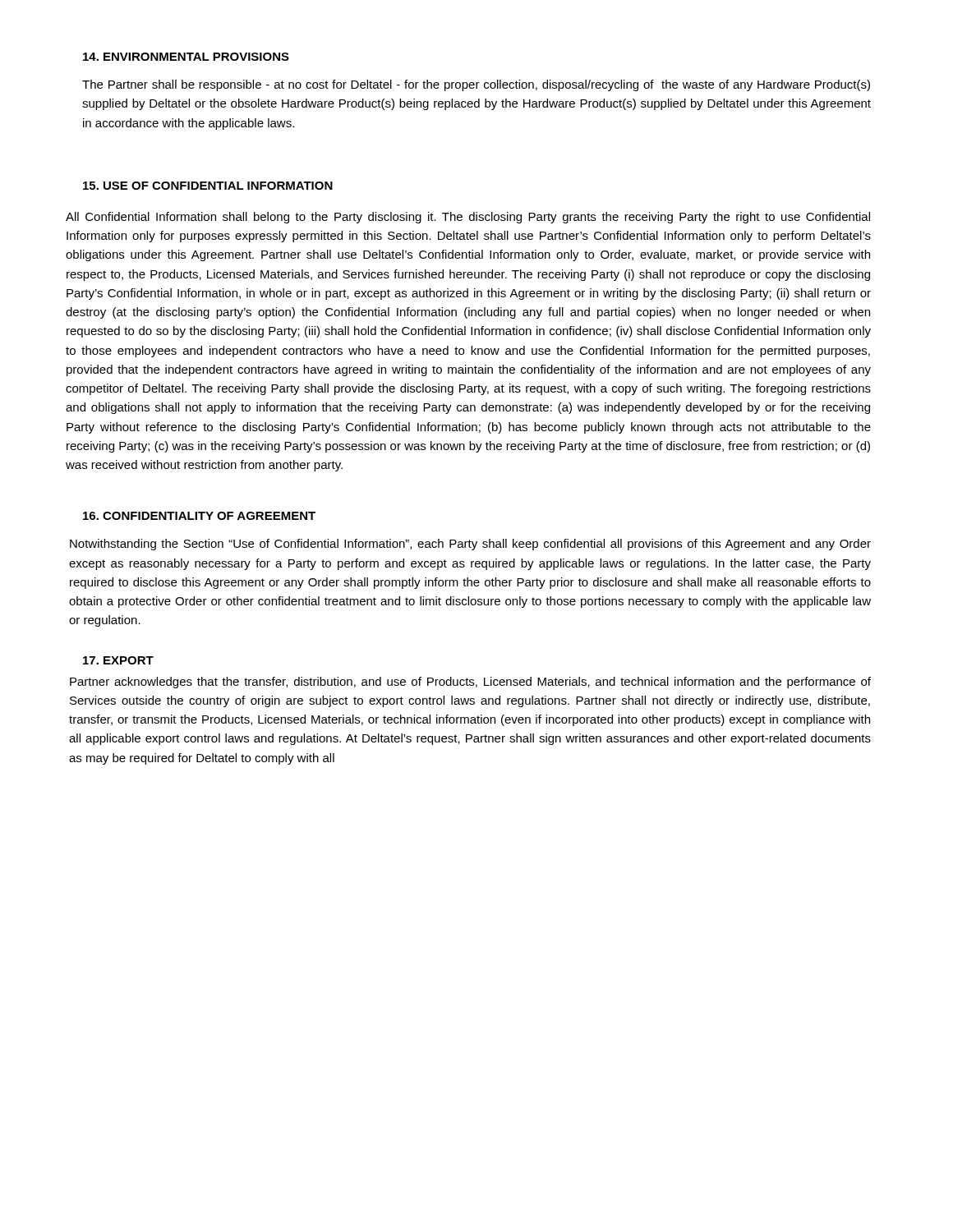Select the passage starting "Notwithstanding the Section “Use"
This screenshot has height=1232, width=953.
(x=470, y=582)
